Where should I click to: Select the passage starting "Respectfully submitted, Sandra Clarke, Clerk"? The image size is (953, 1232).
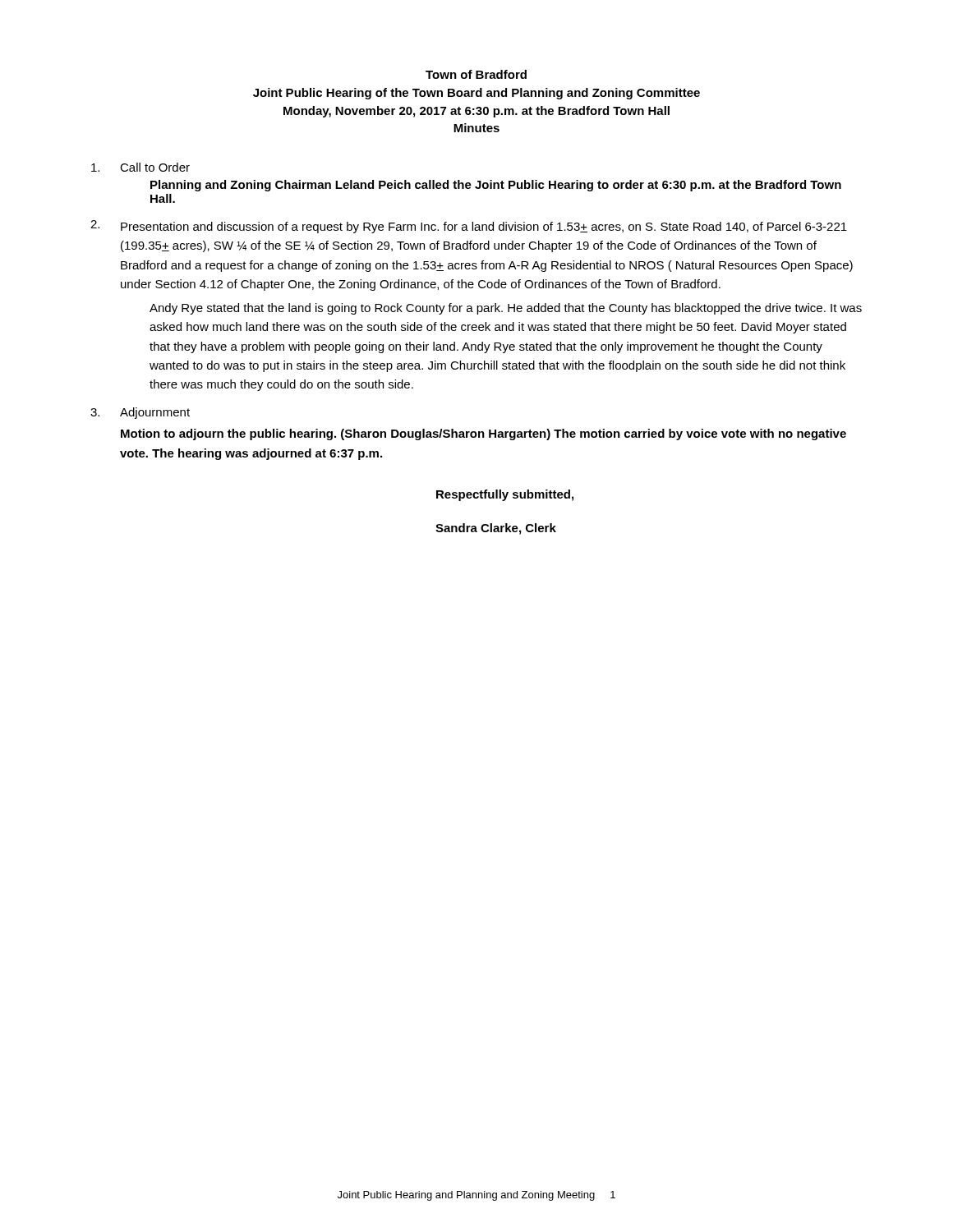pos(505,495)
